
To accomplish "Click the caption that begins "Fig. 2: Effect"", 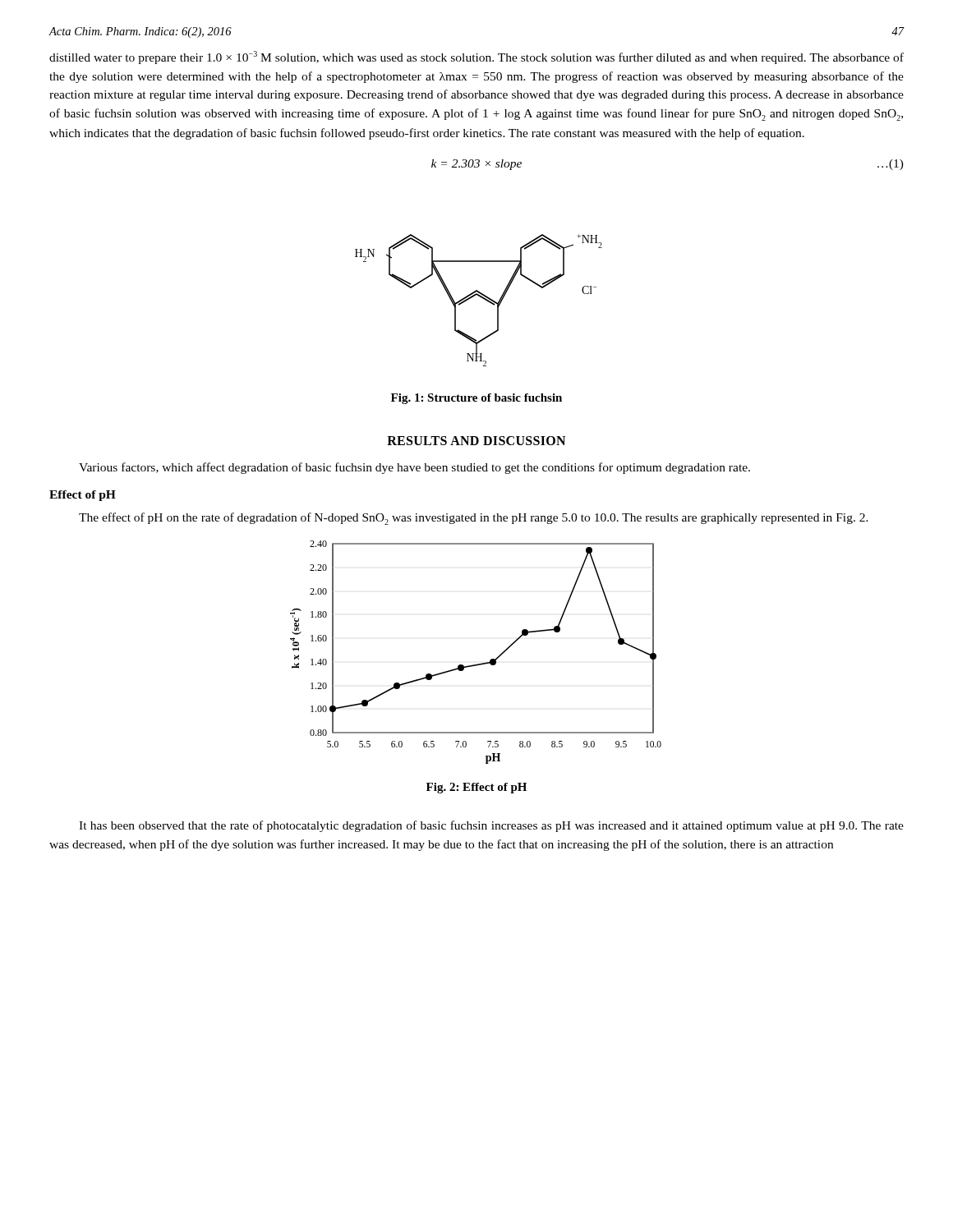I will click(x=476, y=787).
